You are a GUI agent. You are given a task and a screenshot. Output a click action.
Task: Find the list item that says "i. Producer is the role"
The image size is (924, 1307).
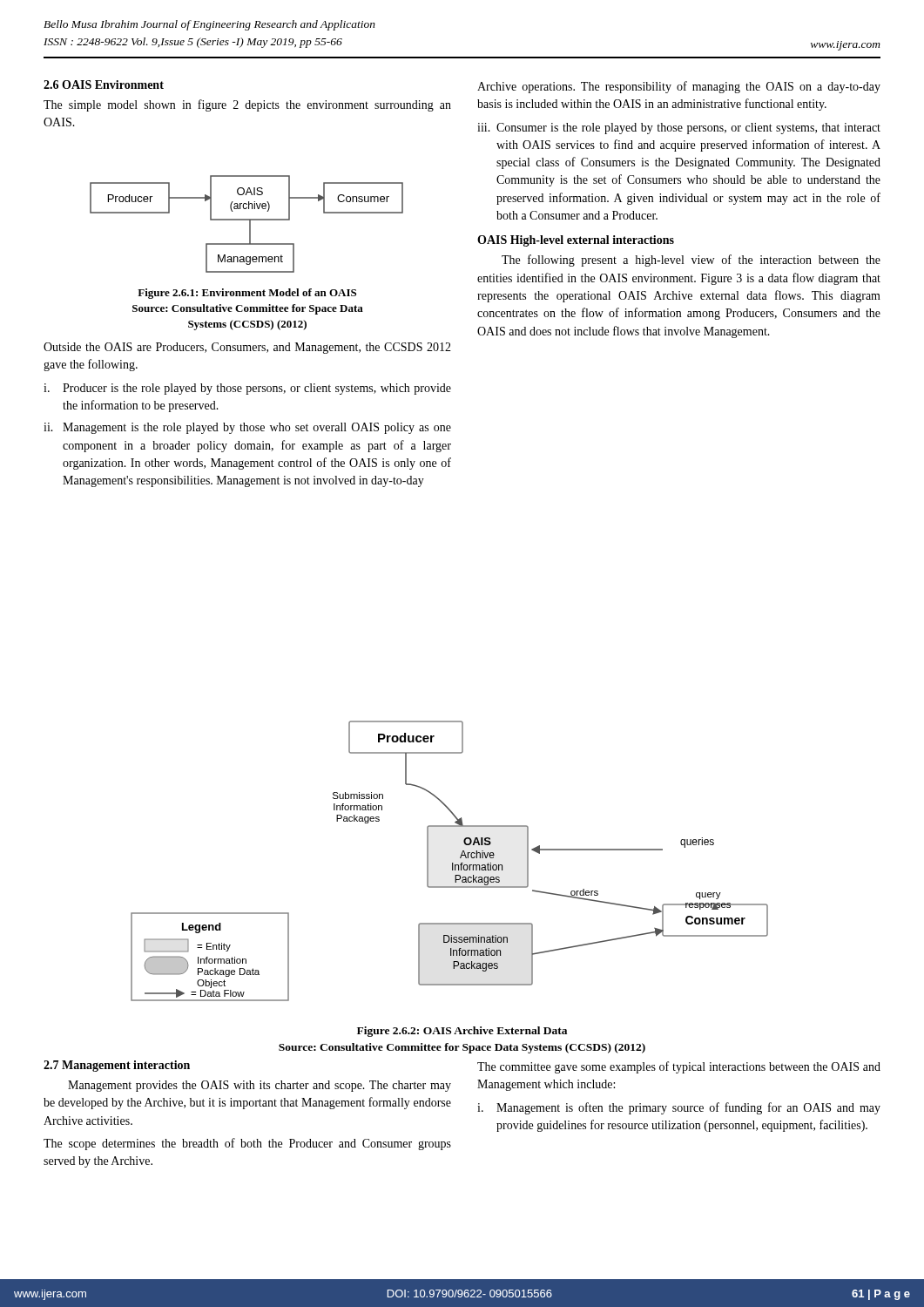click(x=247, y=397)
